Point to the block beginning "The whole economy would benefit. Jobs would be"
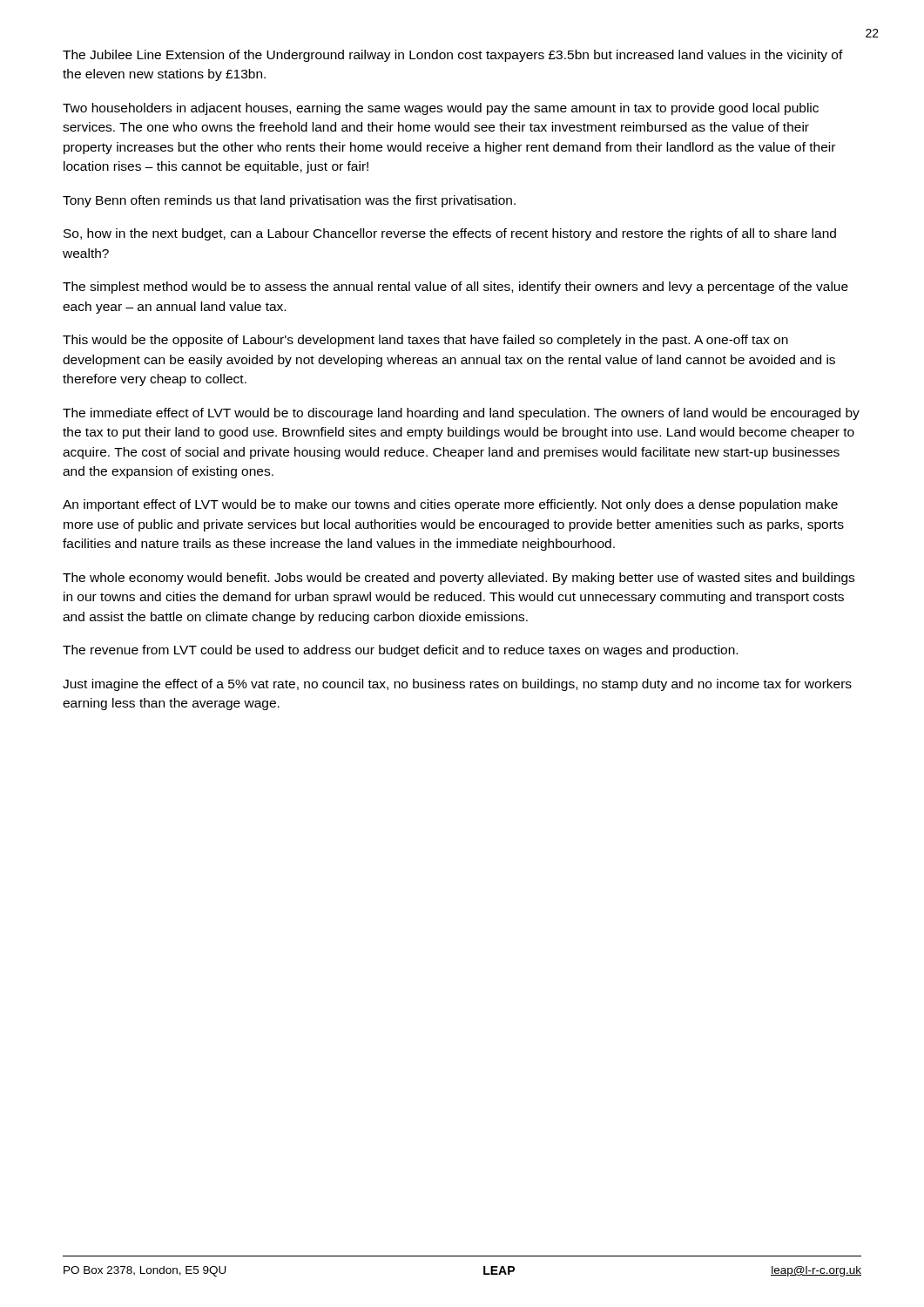The image size is (924, 1307). 459,597
